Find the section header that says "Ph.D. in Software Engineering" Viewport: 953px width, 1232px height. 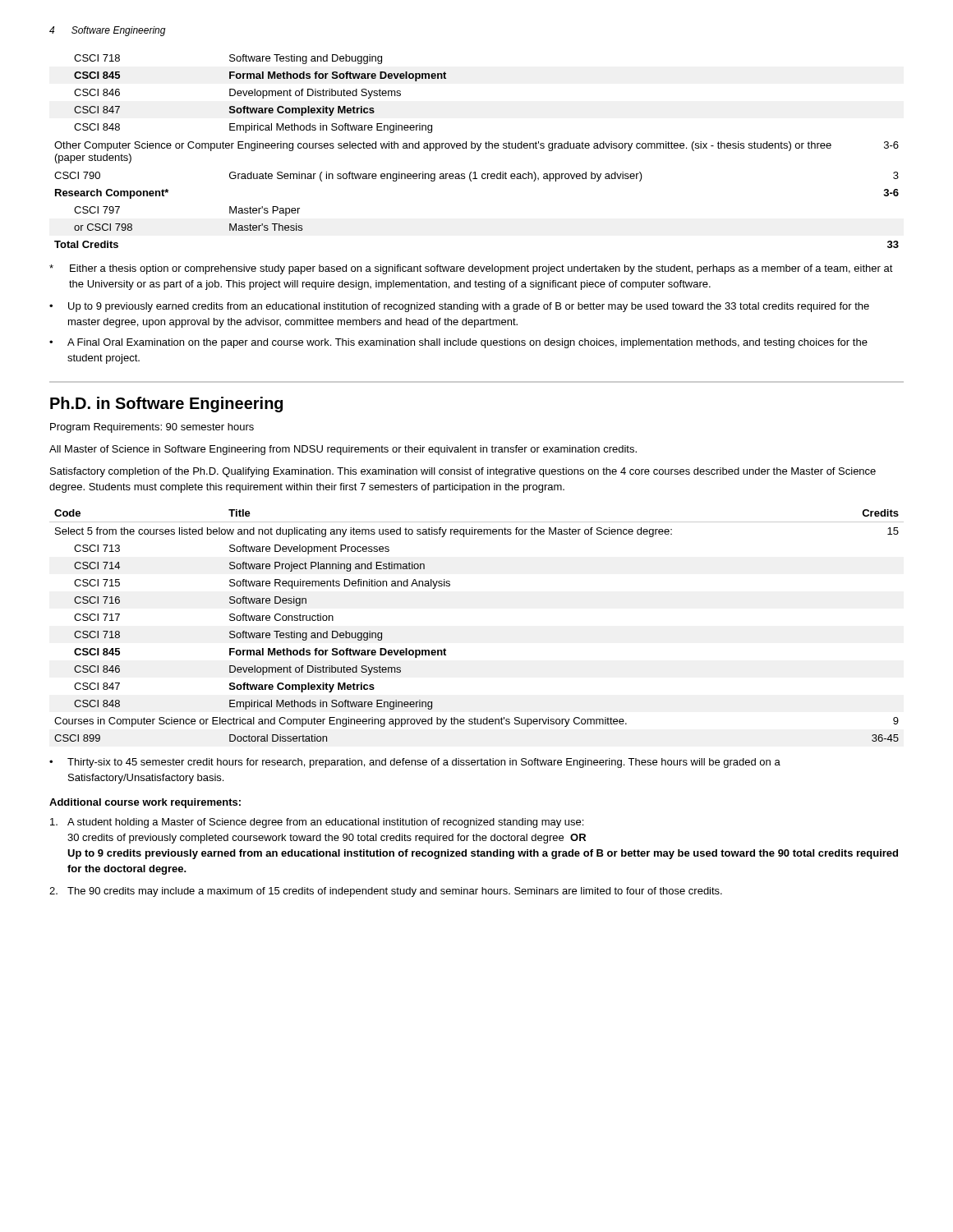tap(167, 403)
